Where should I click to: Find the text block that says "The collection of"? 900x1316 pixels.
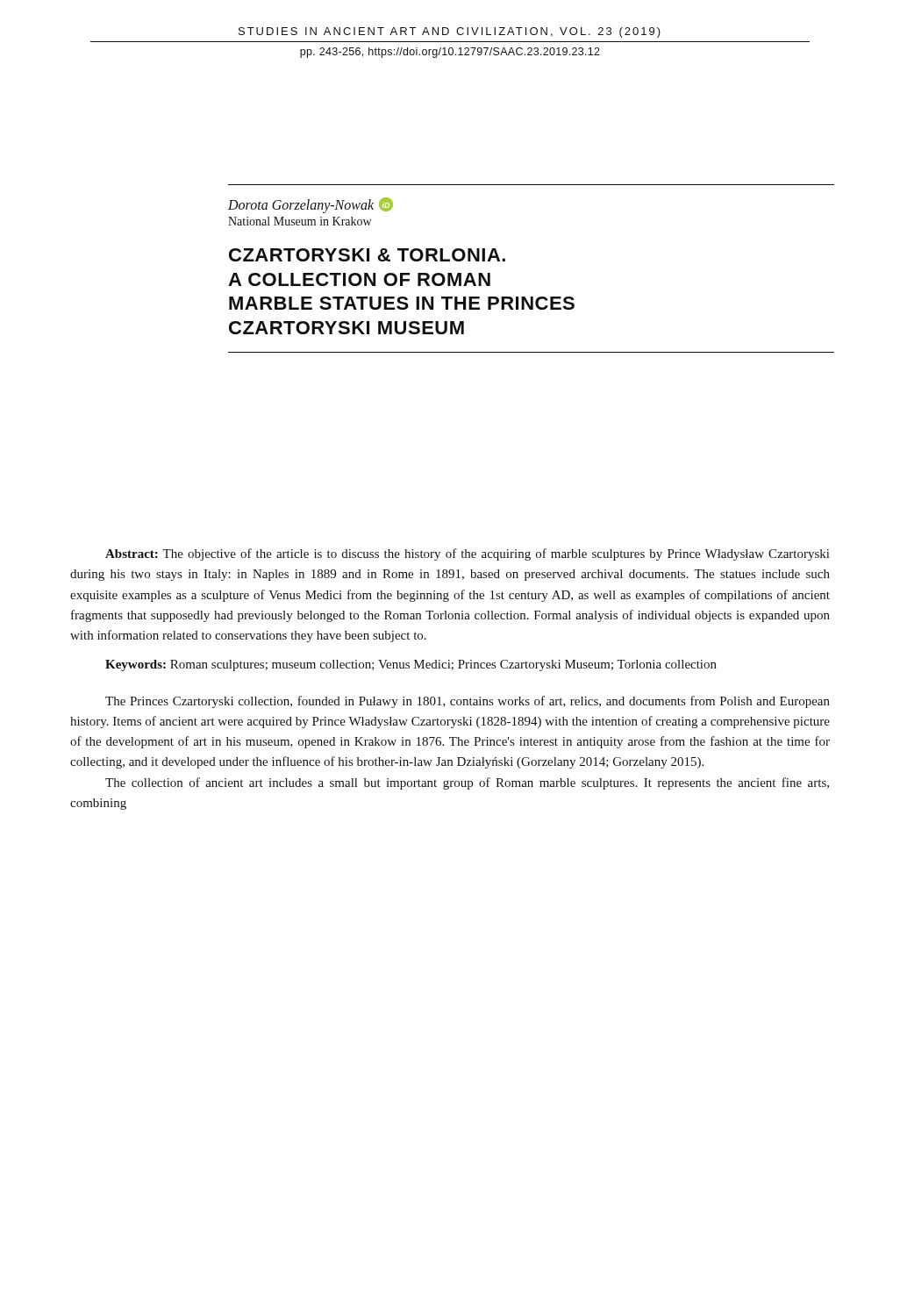450,793
